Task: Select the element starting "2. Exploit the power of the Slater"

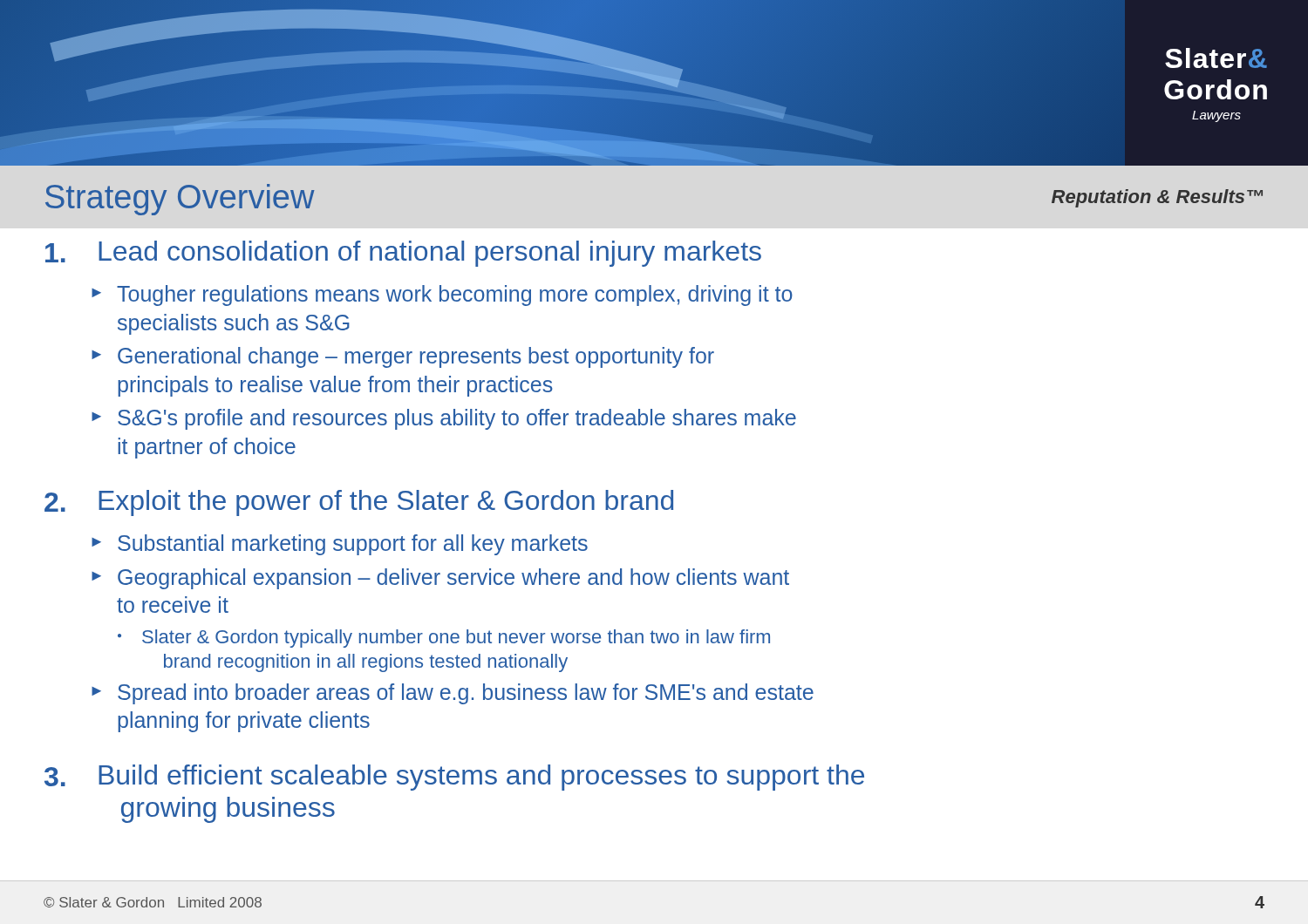Action: click(x=359, y=502)
